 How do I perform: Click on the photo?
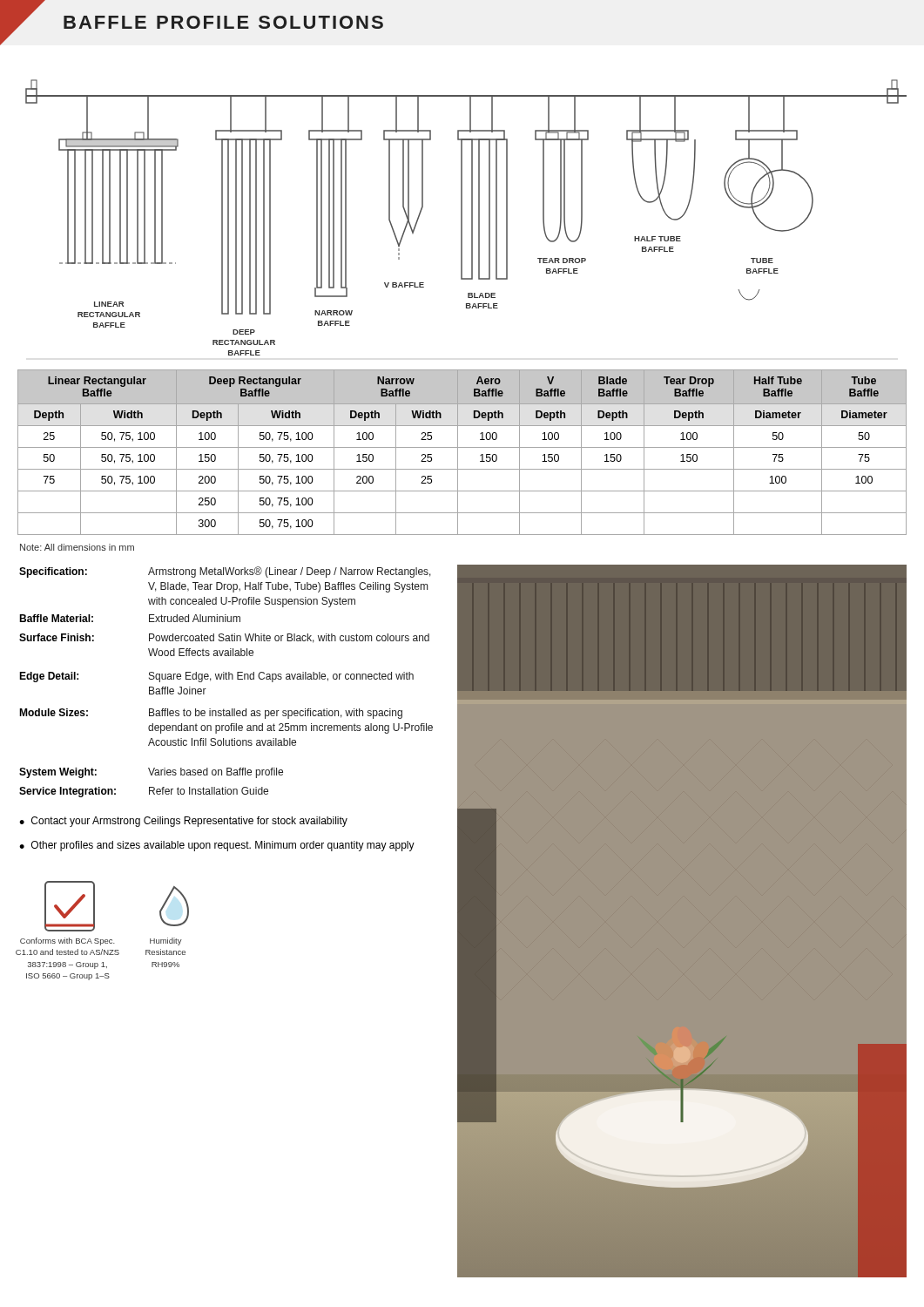pos(682,921)
